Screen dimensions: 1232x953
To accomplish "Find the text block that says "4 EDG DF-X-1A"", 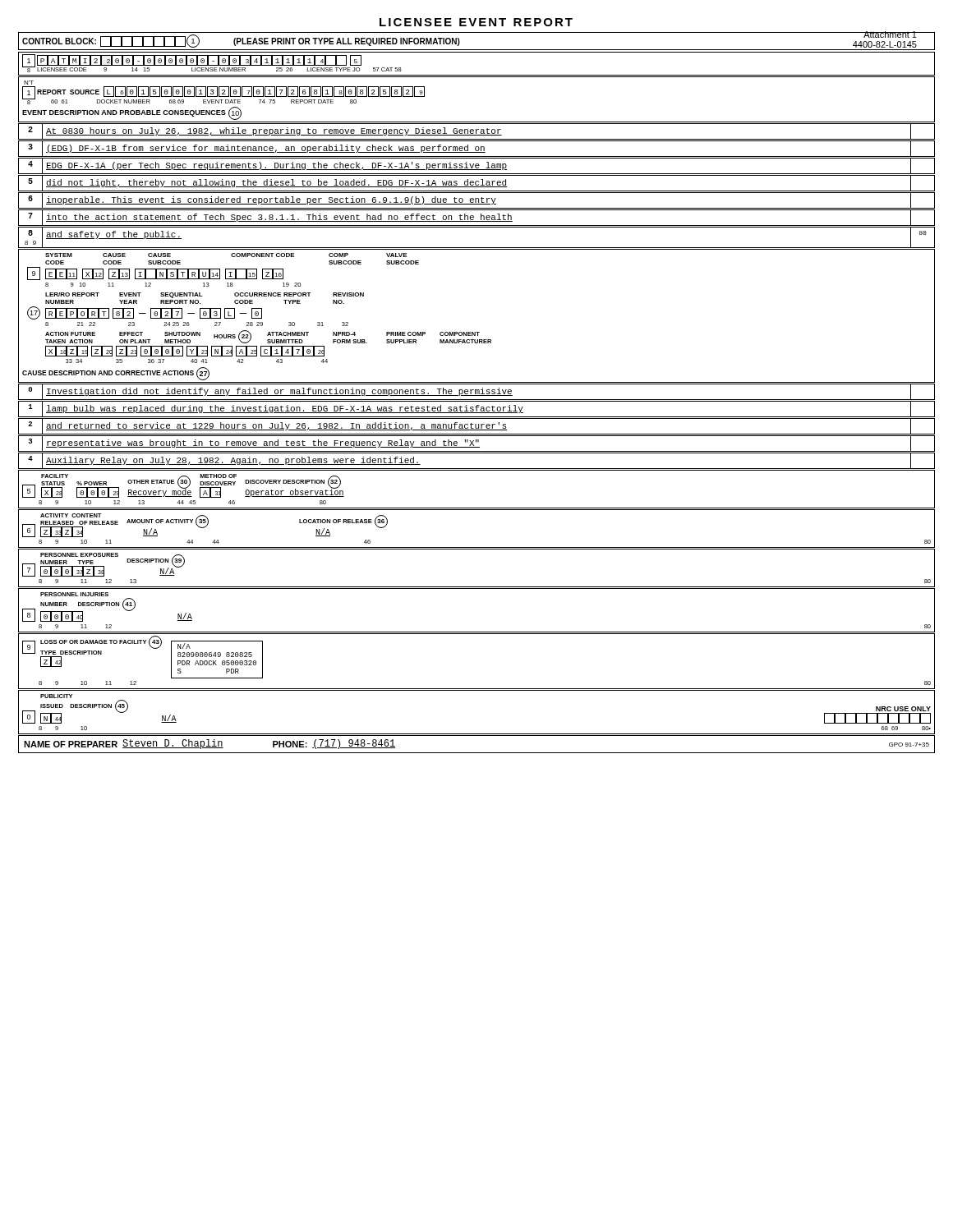I will coord(476,166).
